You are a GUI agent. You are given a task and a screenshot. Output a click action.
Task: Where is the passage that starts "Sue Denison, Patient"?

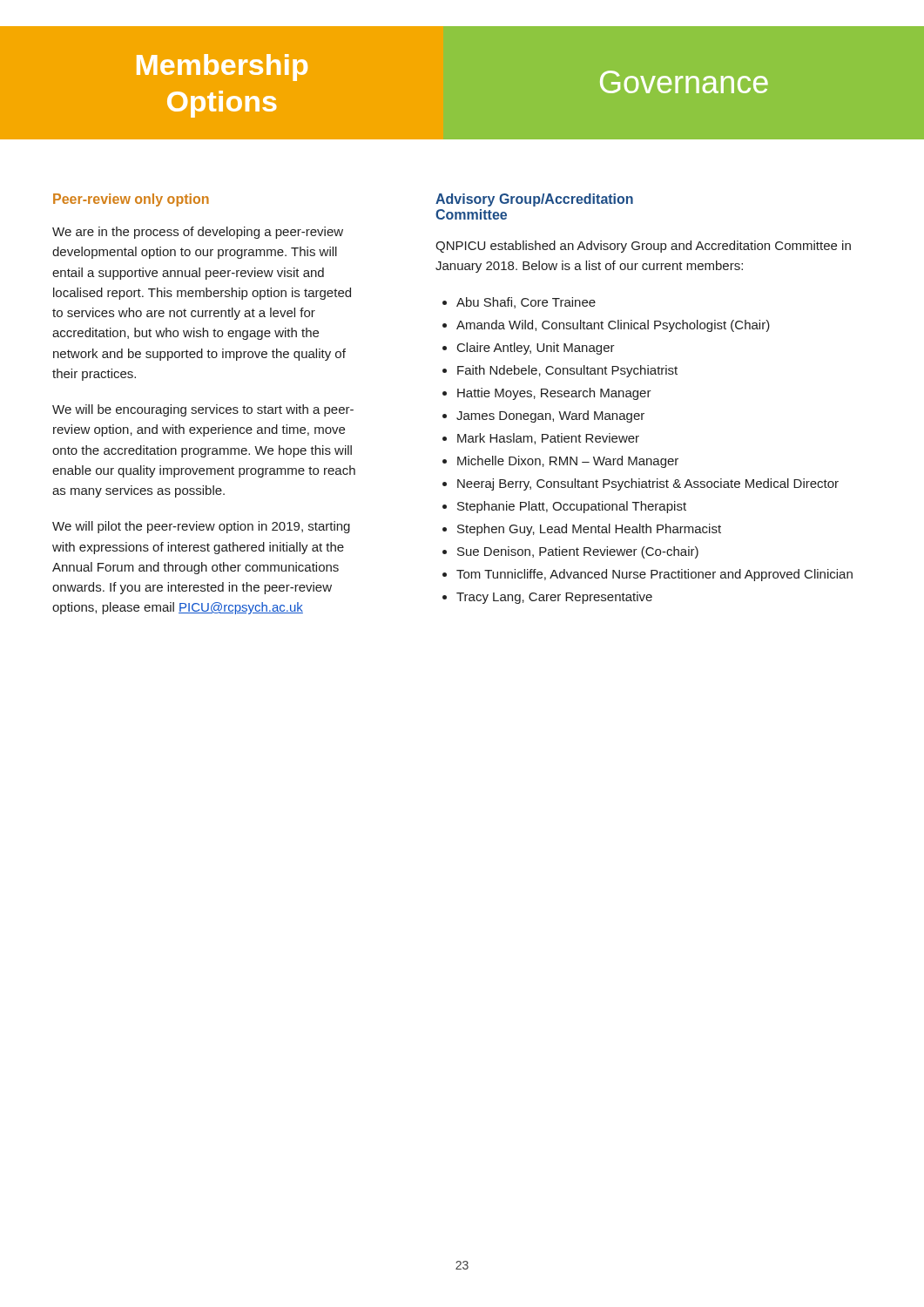point(578,551)
